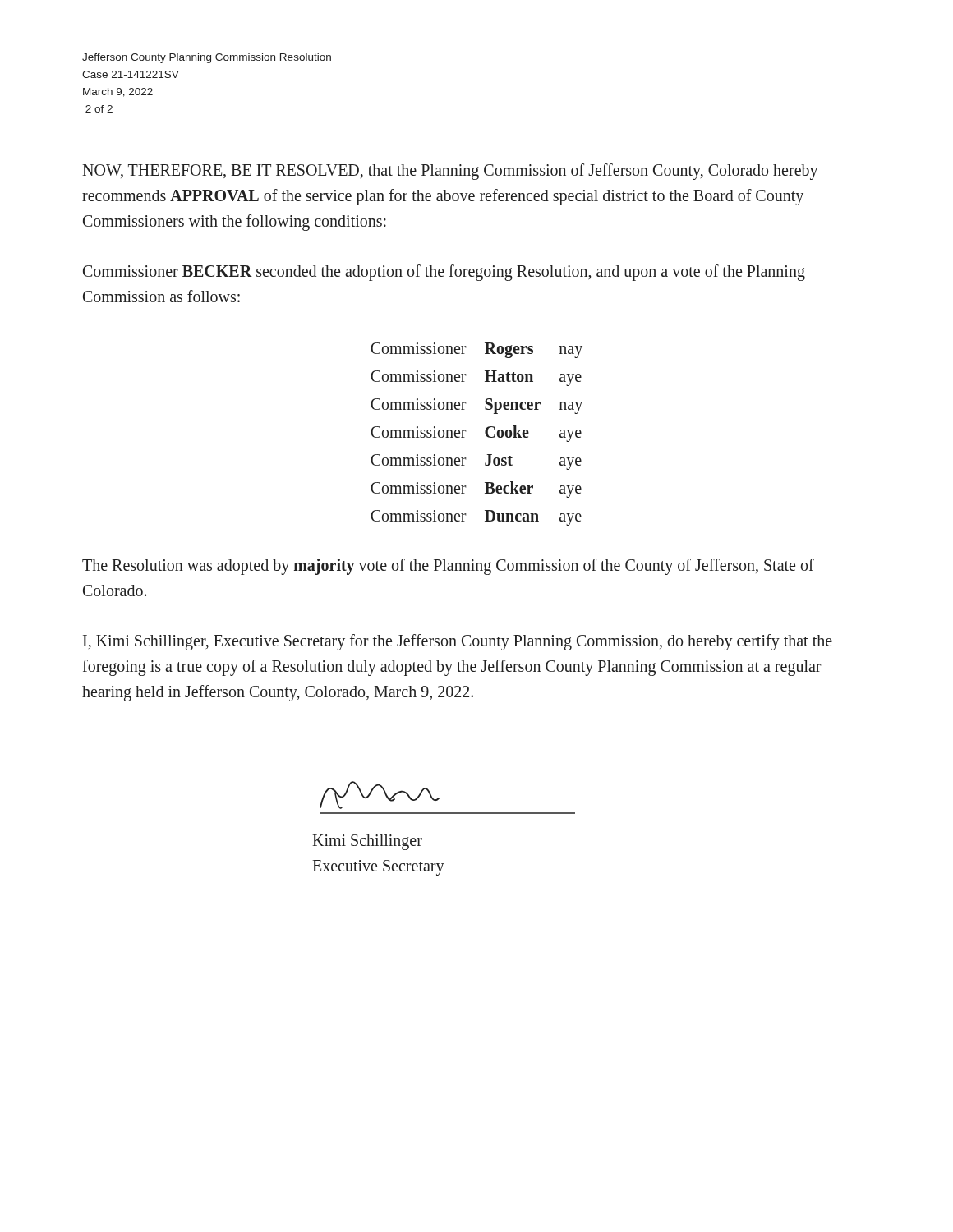Image resolution: width=953 pixels, height=1232 pixels.
Task: Locate the text block starting "NOW, THEREFORE, BE IT RESOLVED, that"
Action: 450,195
